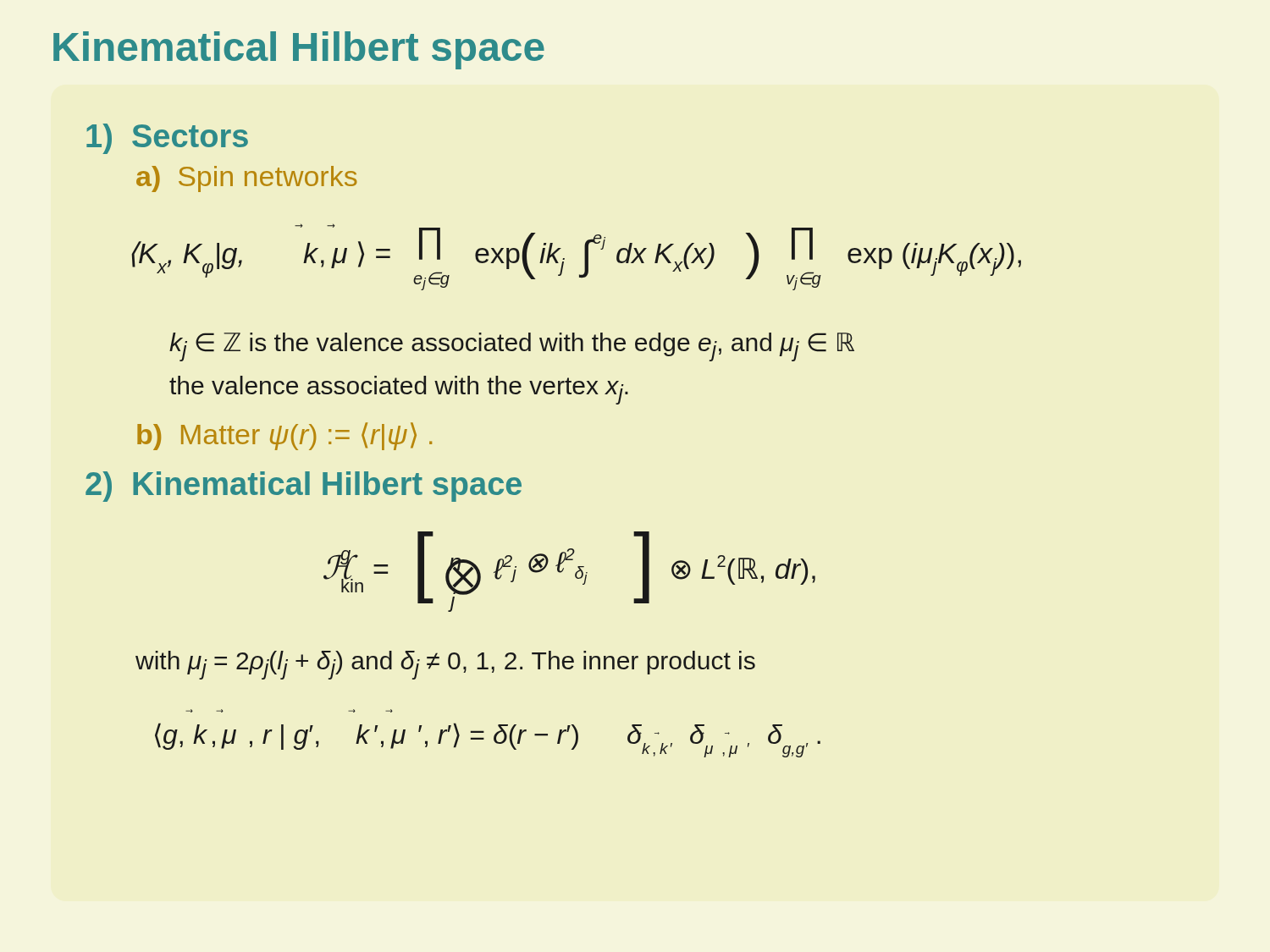
Task: Navigate to the text starting "with μj ="
Action: [x=446, y=663]
